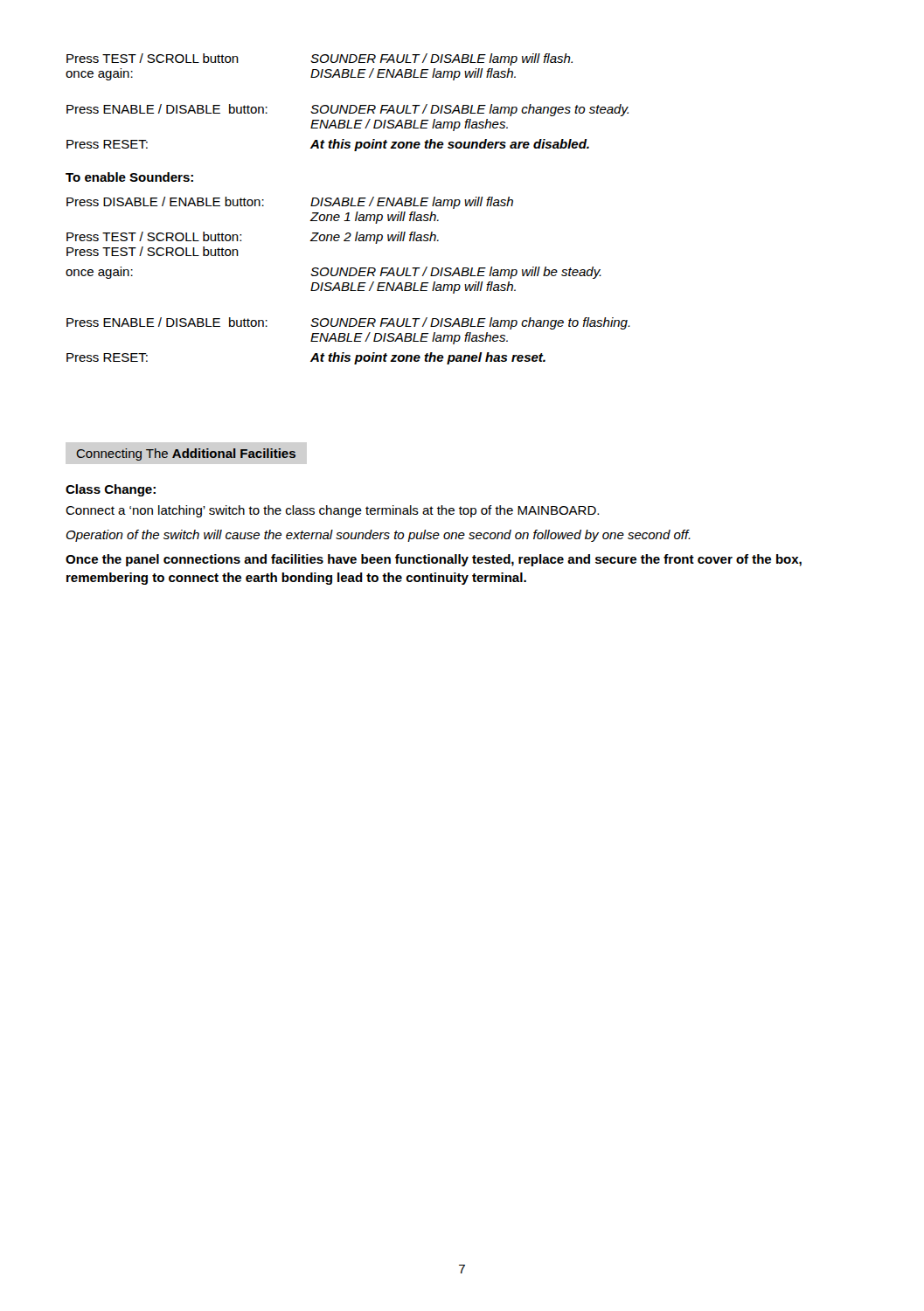Viewport: 924px width, 1311px height.
Task: Locate the section header with the text "To enable Sounders:"
Action: [130, 177]
